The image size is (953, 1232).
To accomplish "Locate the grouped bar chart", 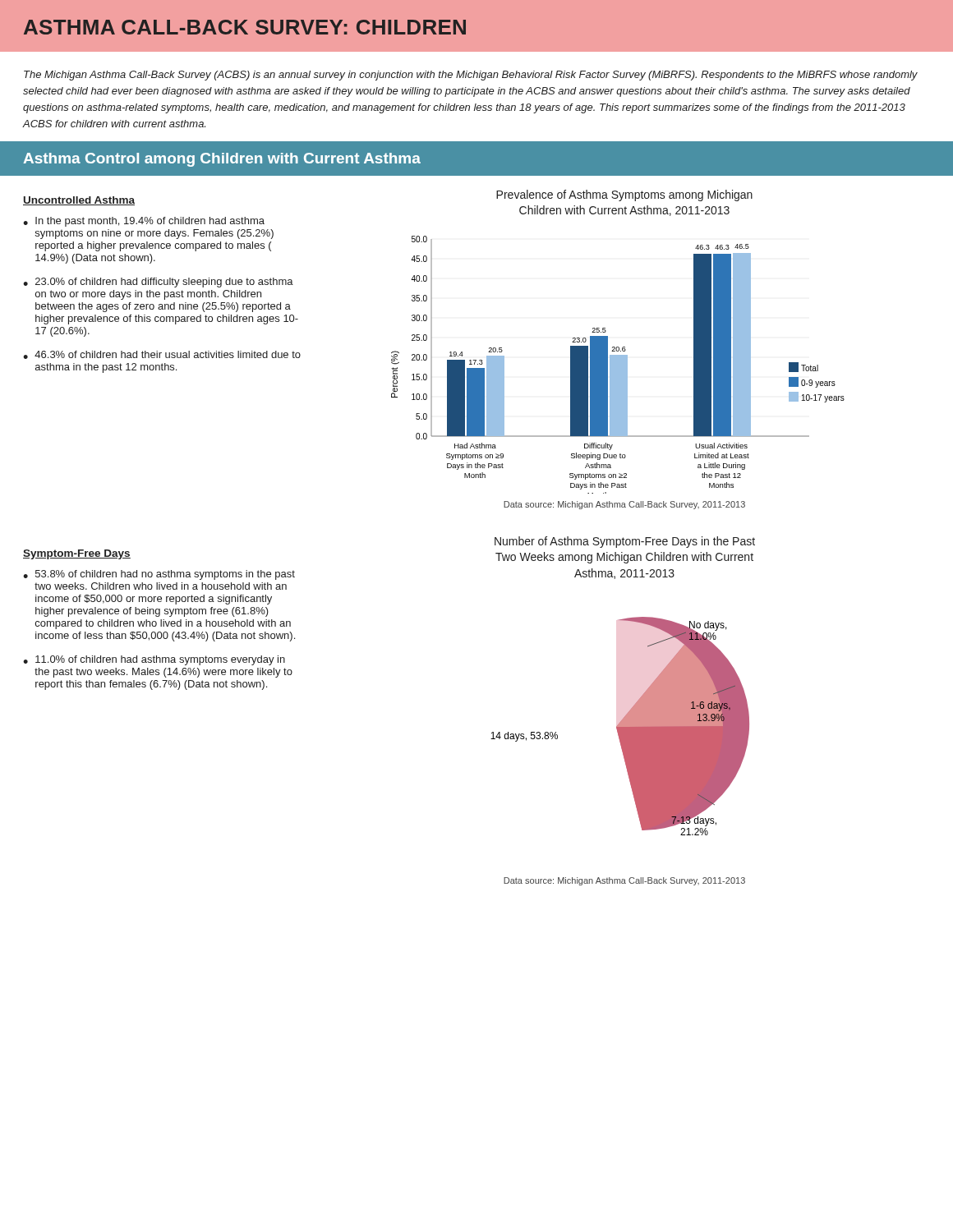I will click(x=624, y=348).
